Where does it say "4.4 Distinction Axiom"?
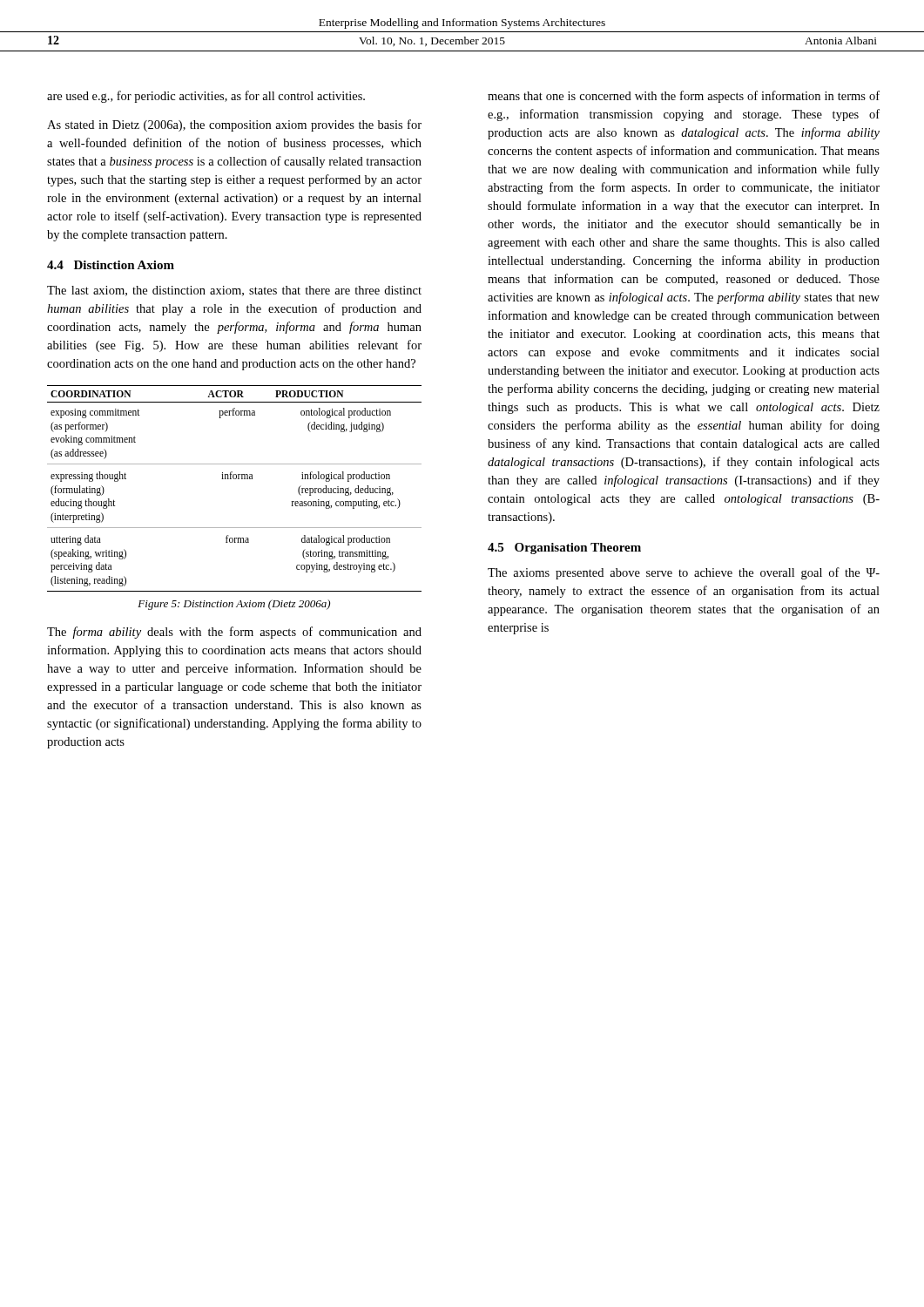 pyautogui.click(x=111, y=265)
